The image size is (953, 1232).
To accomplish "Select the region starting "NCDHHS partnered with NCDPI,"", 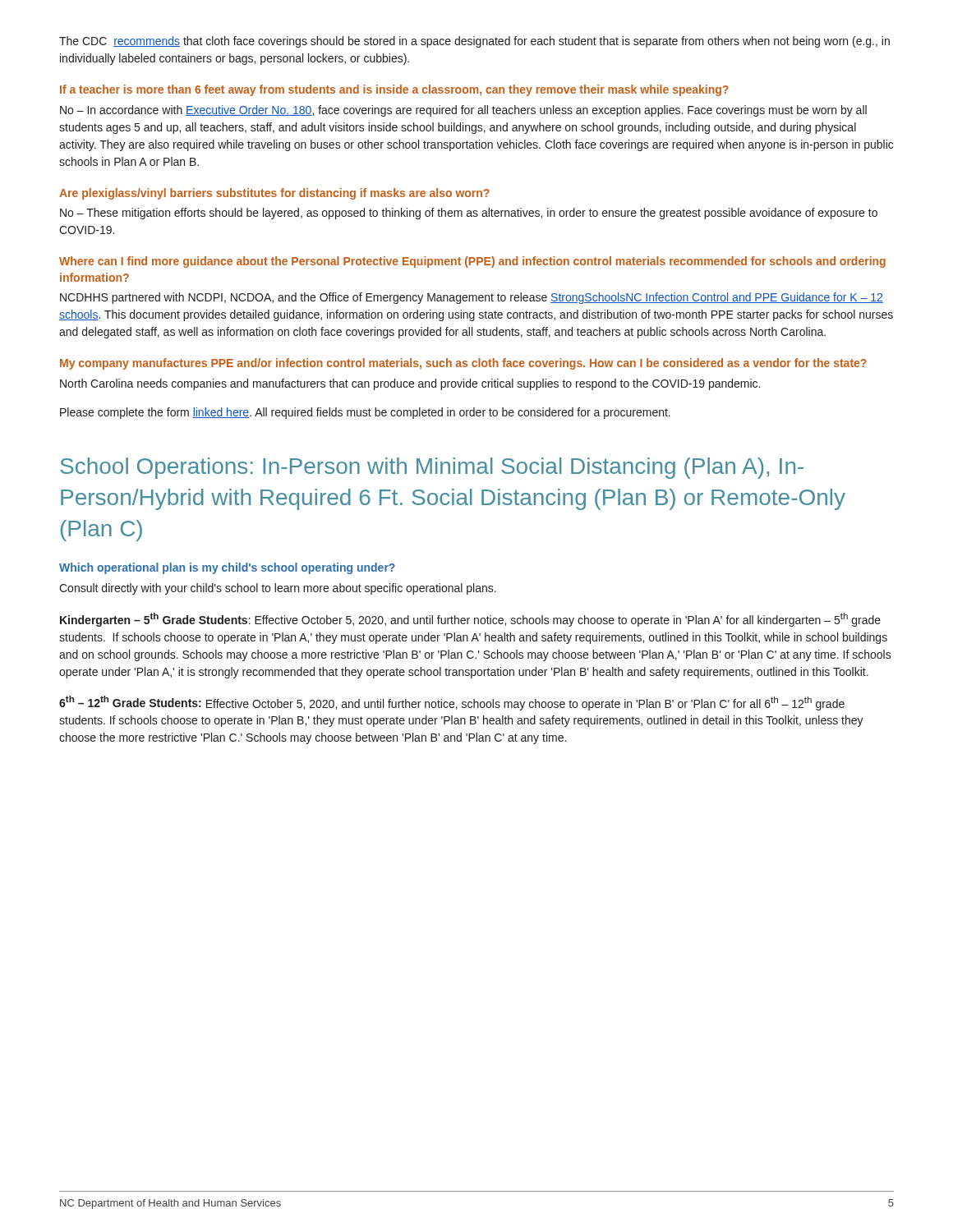I will pyautogui.click(x=476, y=315).
